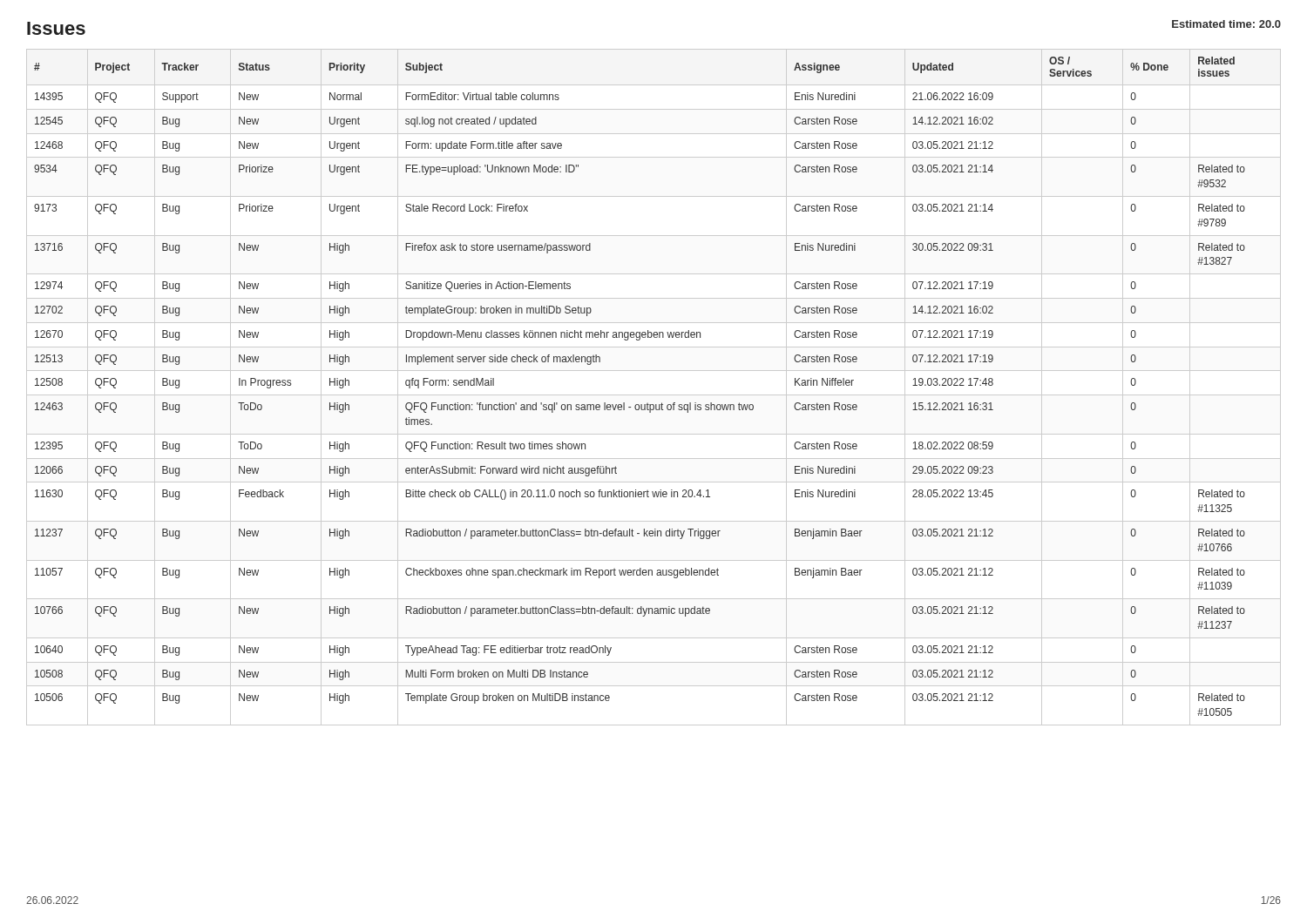Screen dimensions: 924x1307
Task: Find the table that mentions "Checkboxes ohne span.checkmark im Report"
Action: point(654,387)
